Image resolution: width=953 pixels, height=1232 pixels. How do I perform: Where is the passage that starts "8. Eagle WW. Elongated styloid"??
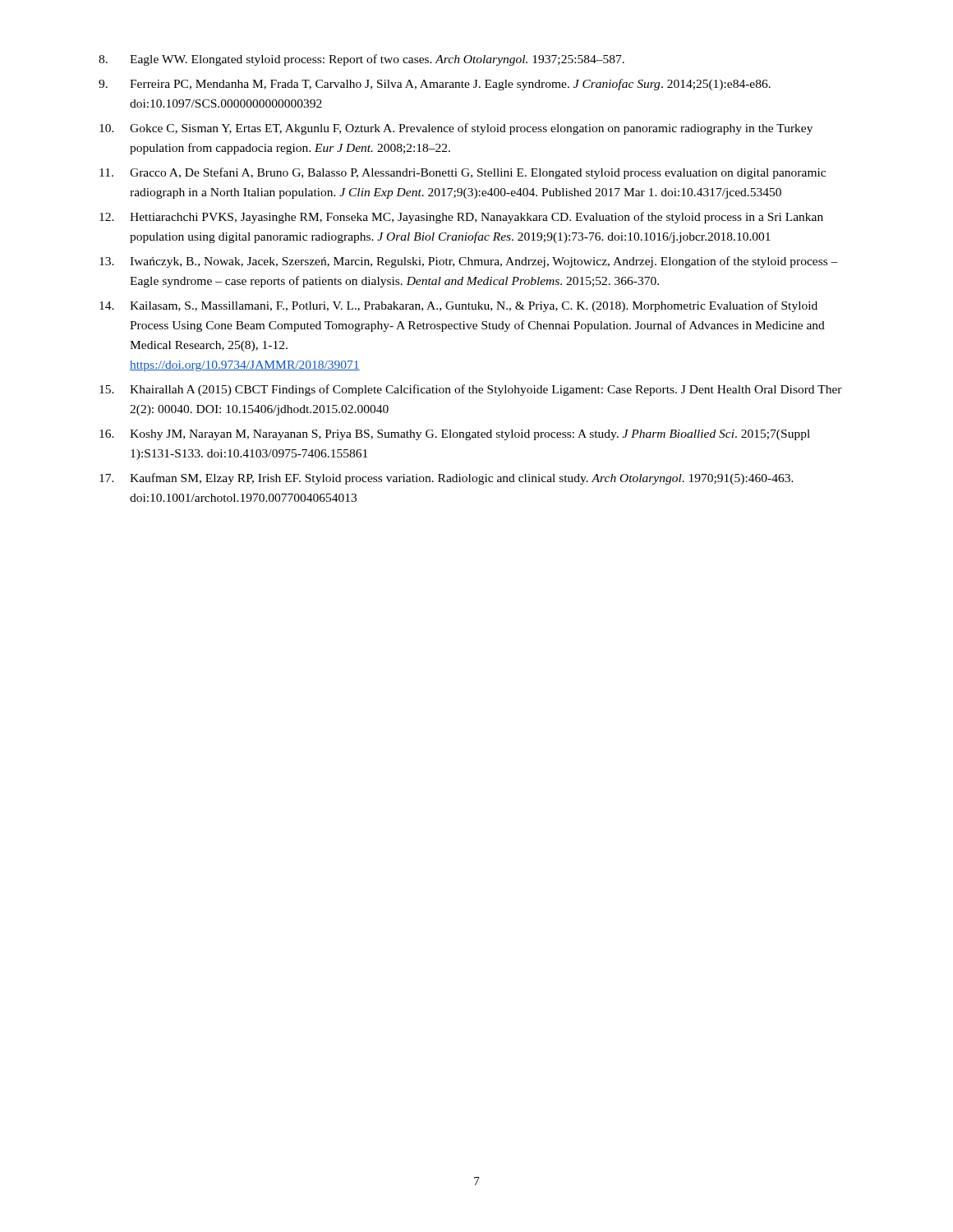pos(476,59)
